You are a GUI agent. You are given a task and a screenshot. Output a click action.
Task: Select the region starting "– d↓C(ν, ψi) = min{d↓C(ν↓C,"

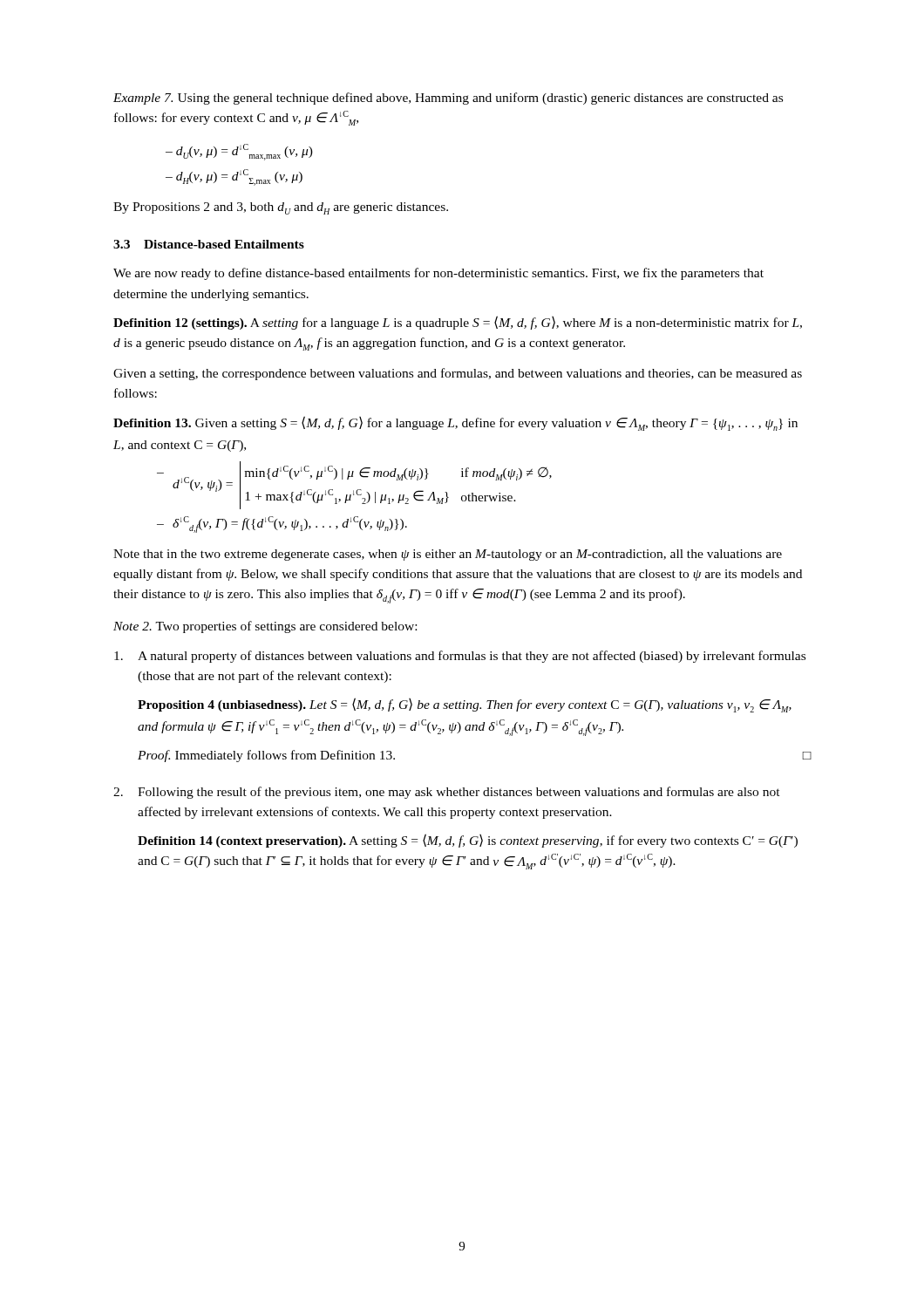pos(355,485)
